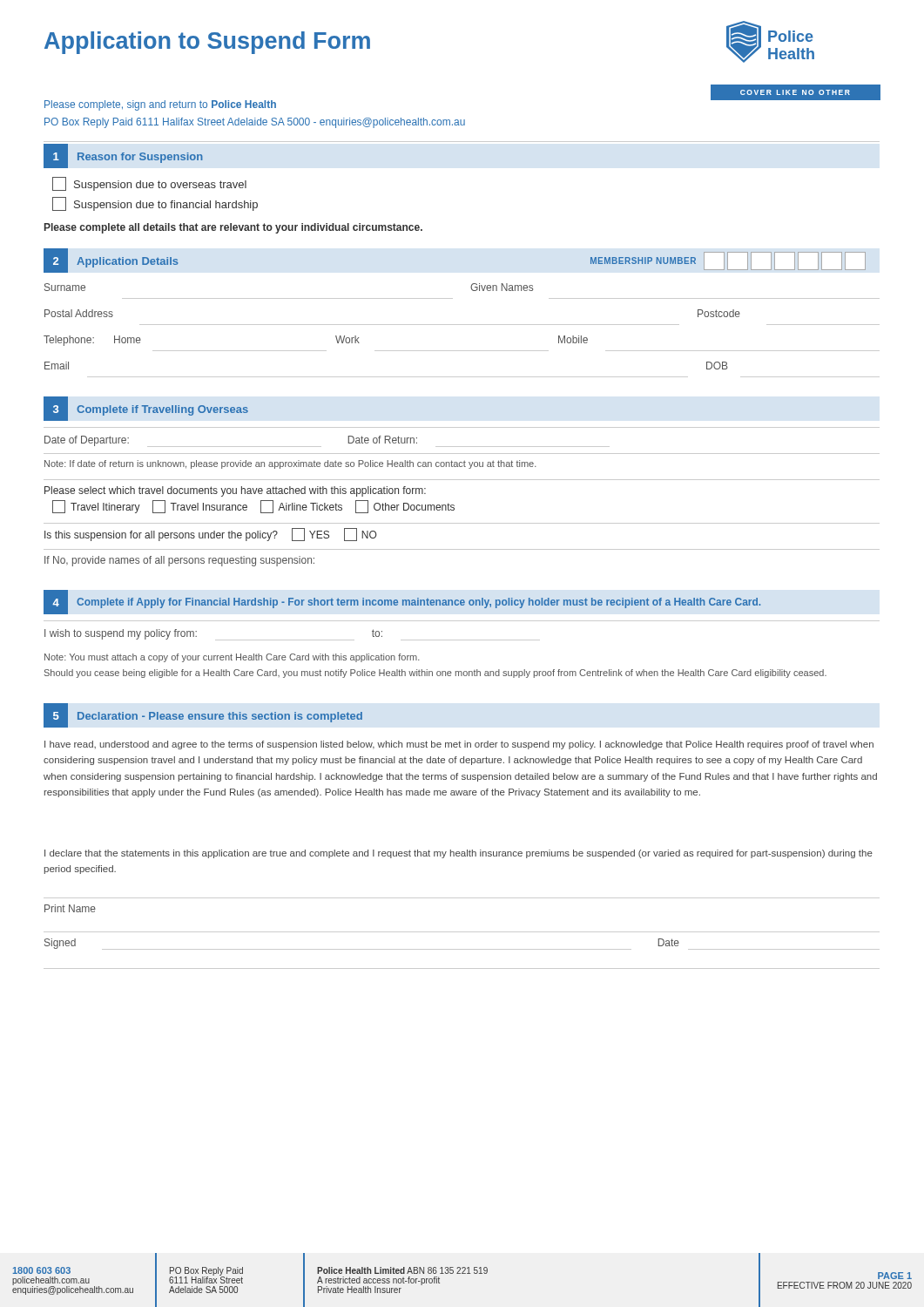Viewport: 924px width, 1307px height.
Task: Locate the text block containing "Note: You must attach a"
Action: (435, 665)
